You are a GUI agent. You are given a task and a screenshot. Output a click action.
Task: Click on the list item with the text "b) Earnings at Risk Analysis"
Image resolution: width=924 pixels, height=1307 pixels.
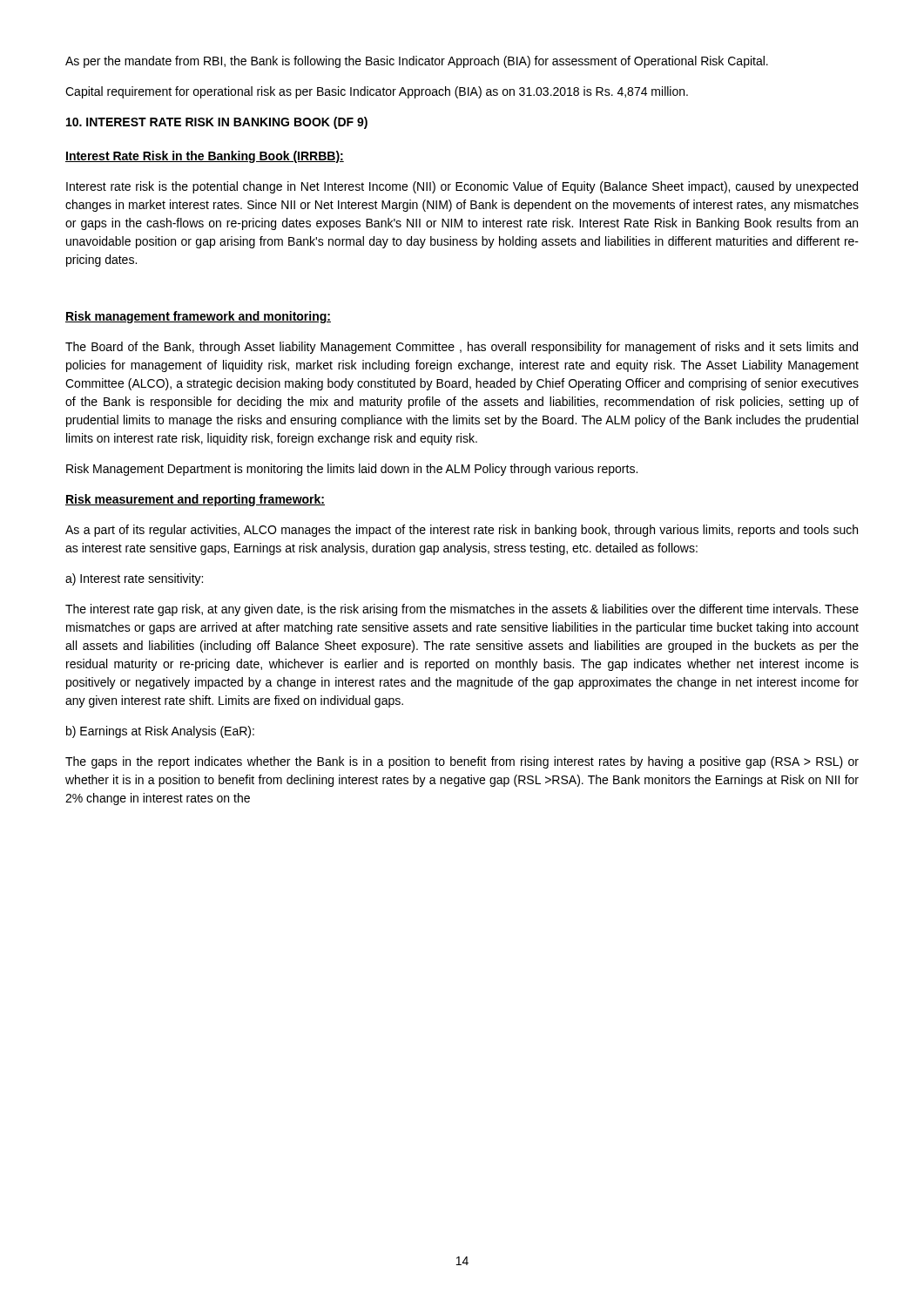click(x=160, y=732)
